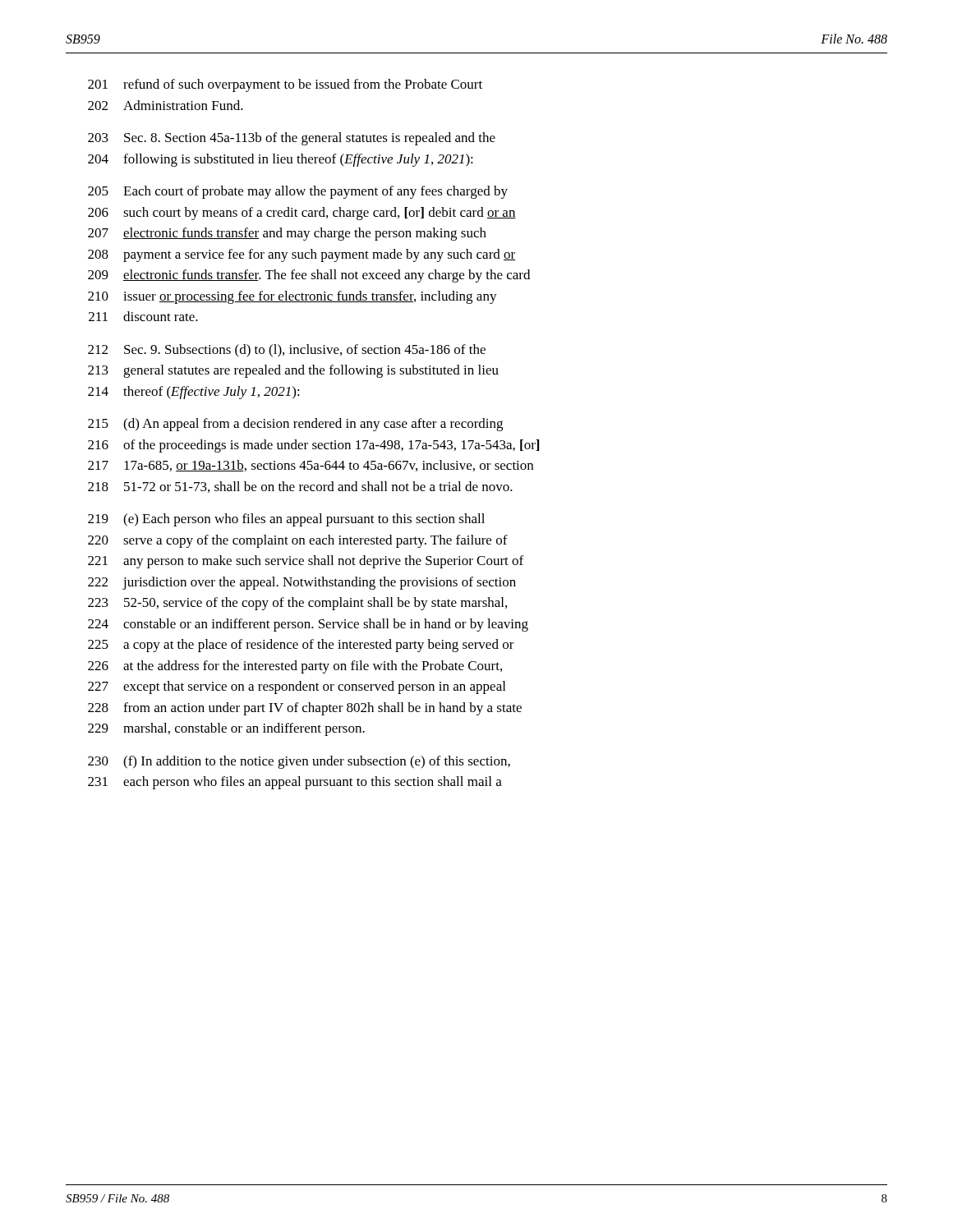
Task: Select the text block containing "212 Sec. 9. Subsections (d) to (l),"
Action: [476, 370]
